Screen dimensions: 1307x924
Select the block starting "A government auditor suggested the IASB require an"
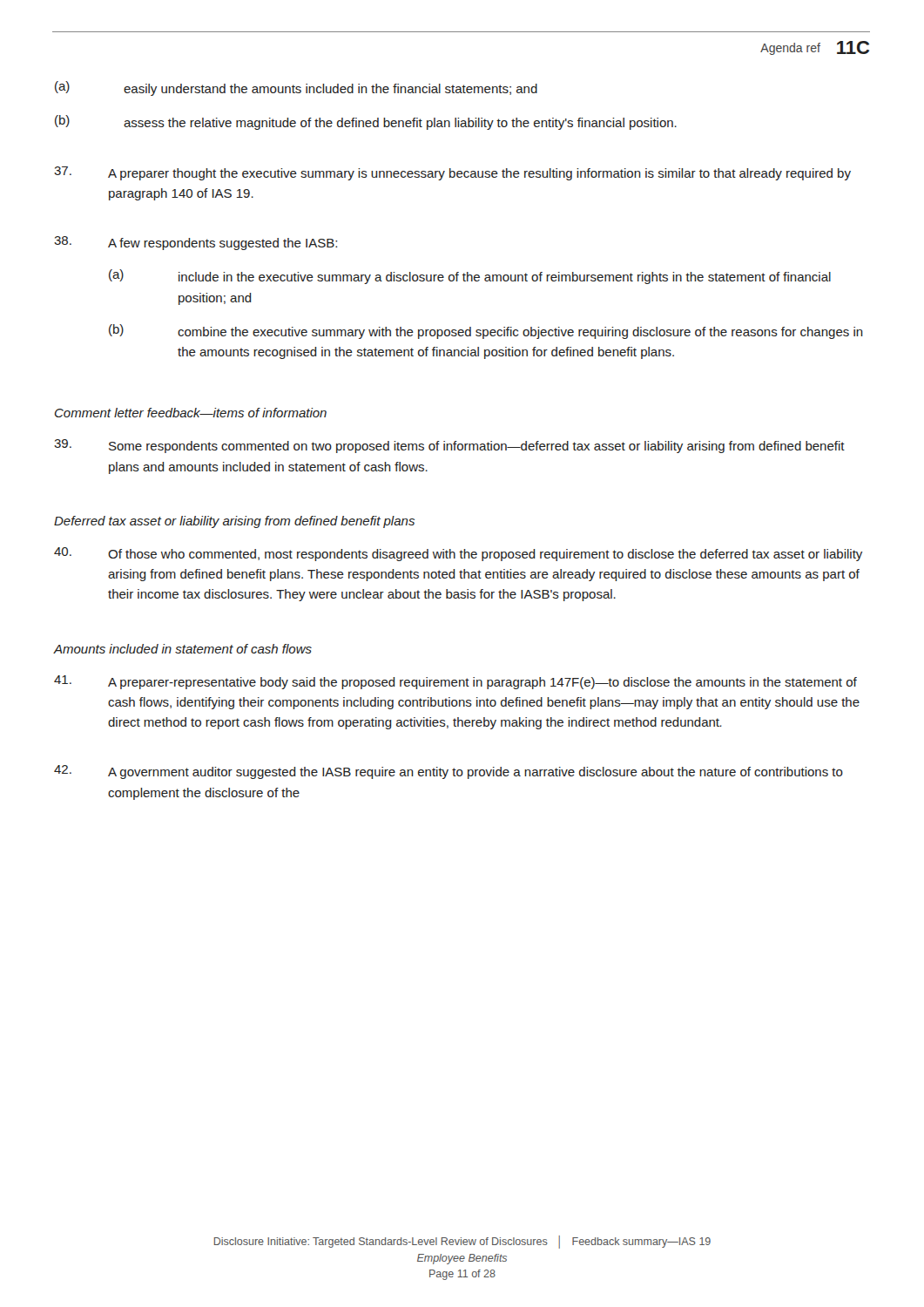click(x=462, y=782)
